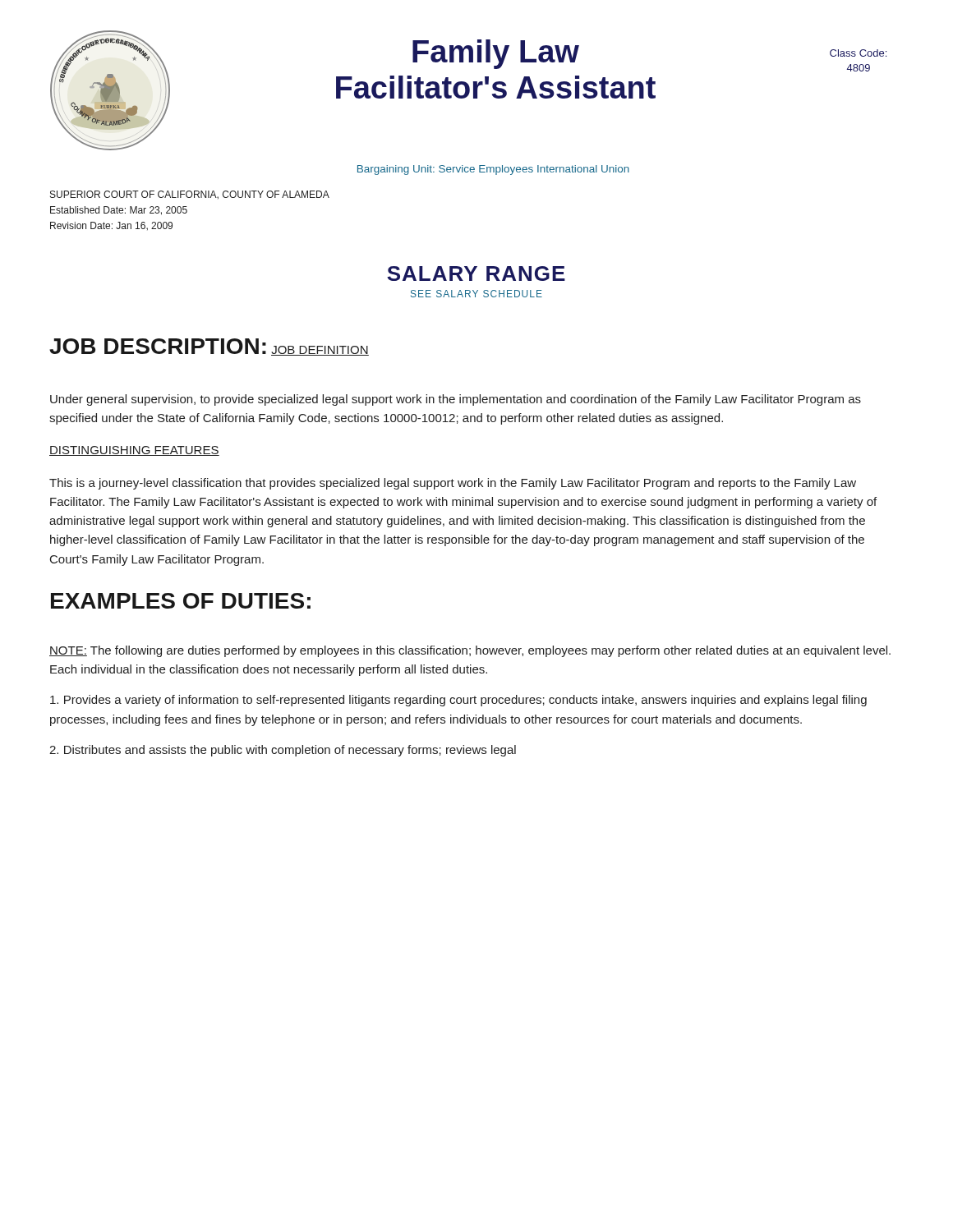Click on the list item containing "Provides a variety of information to self-represented"
Screen dimensions: 1232x953
pos(476,709)
